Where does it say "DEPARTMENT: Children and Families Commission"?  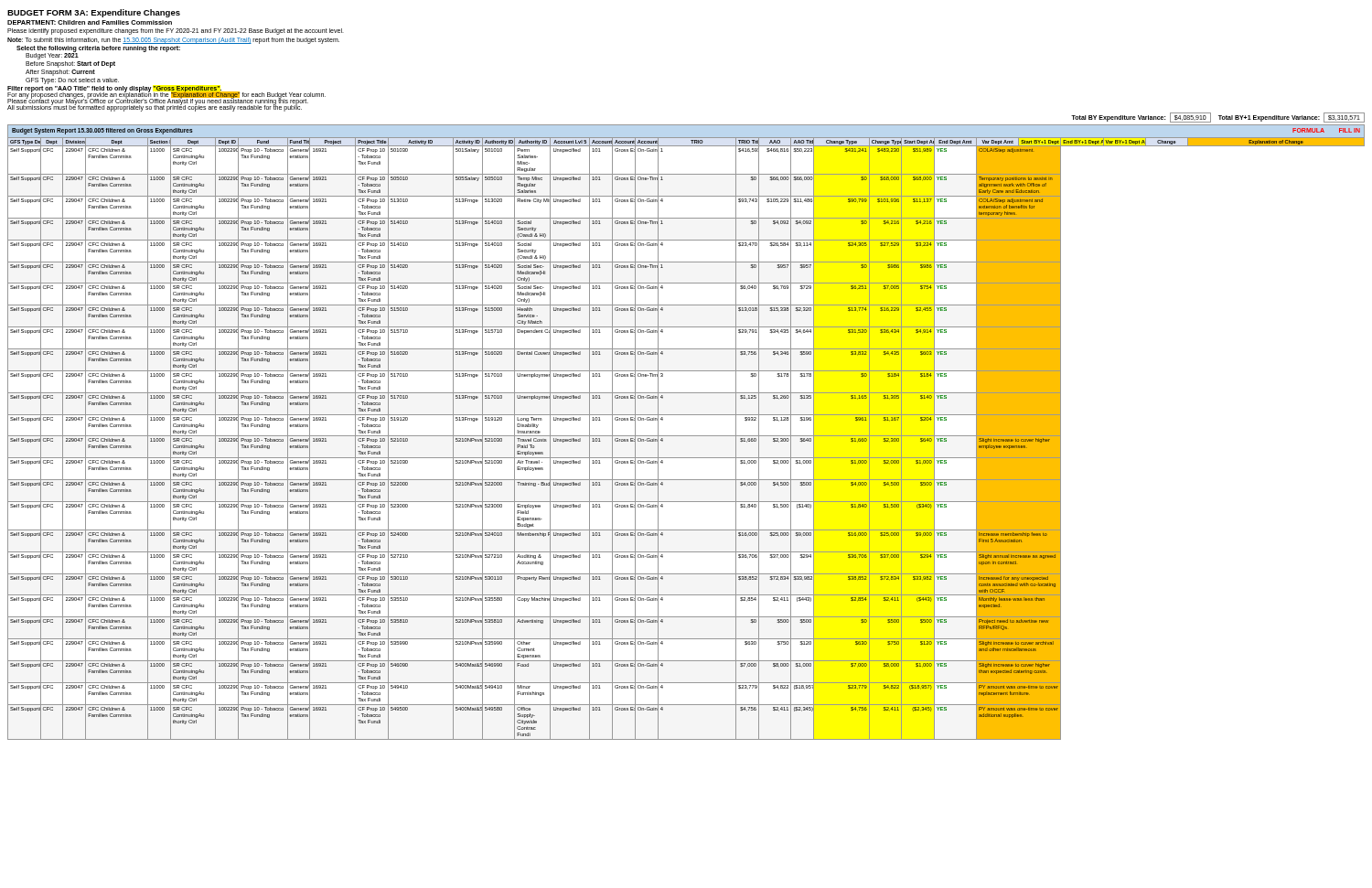point(90,22)
